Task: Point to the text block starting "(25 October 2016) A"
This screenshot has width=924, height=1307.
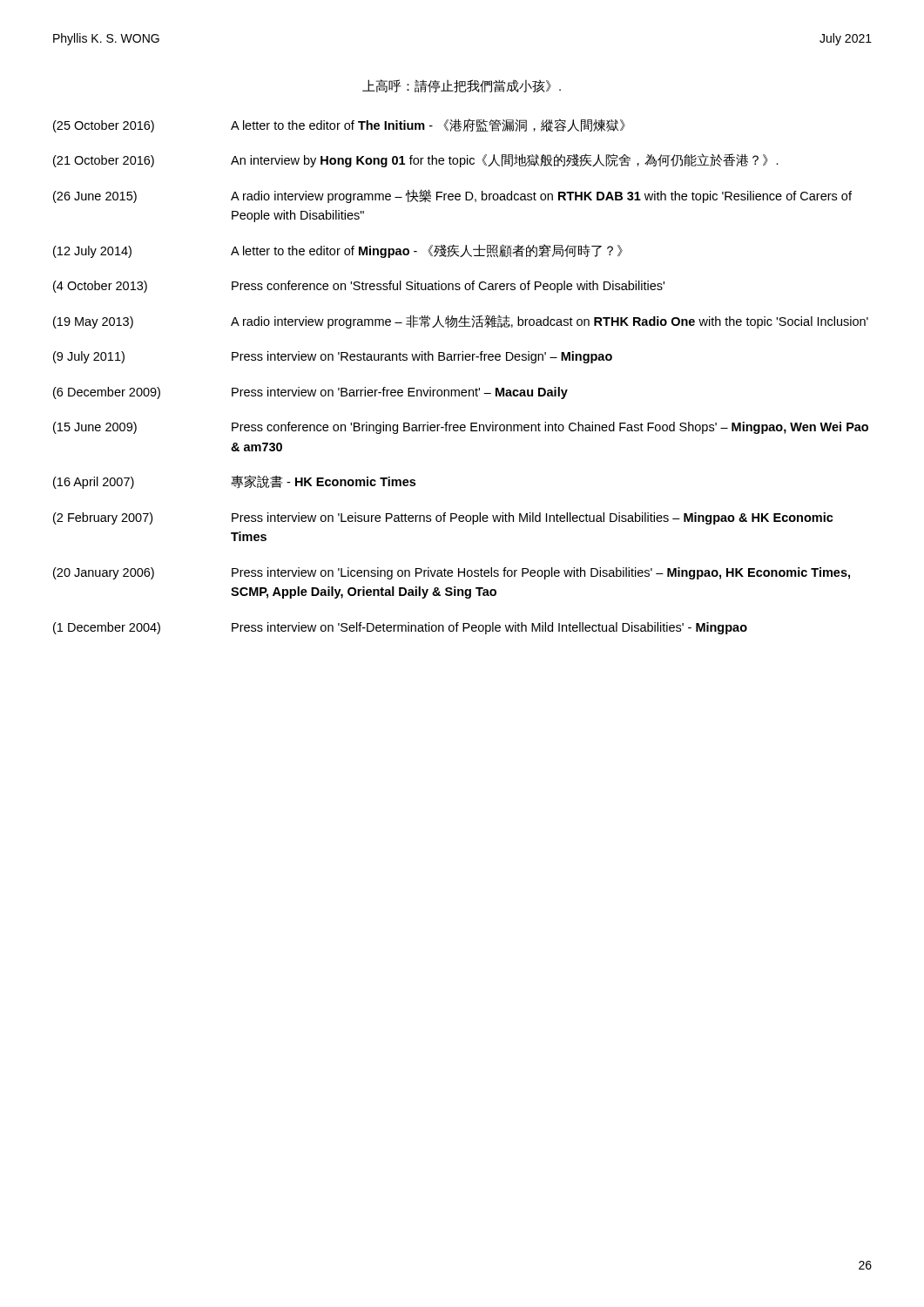Action: 462,126
